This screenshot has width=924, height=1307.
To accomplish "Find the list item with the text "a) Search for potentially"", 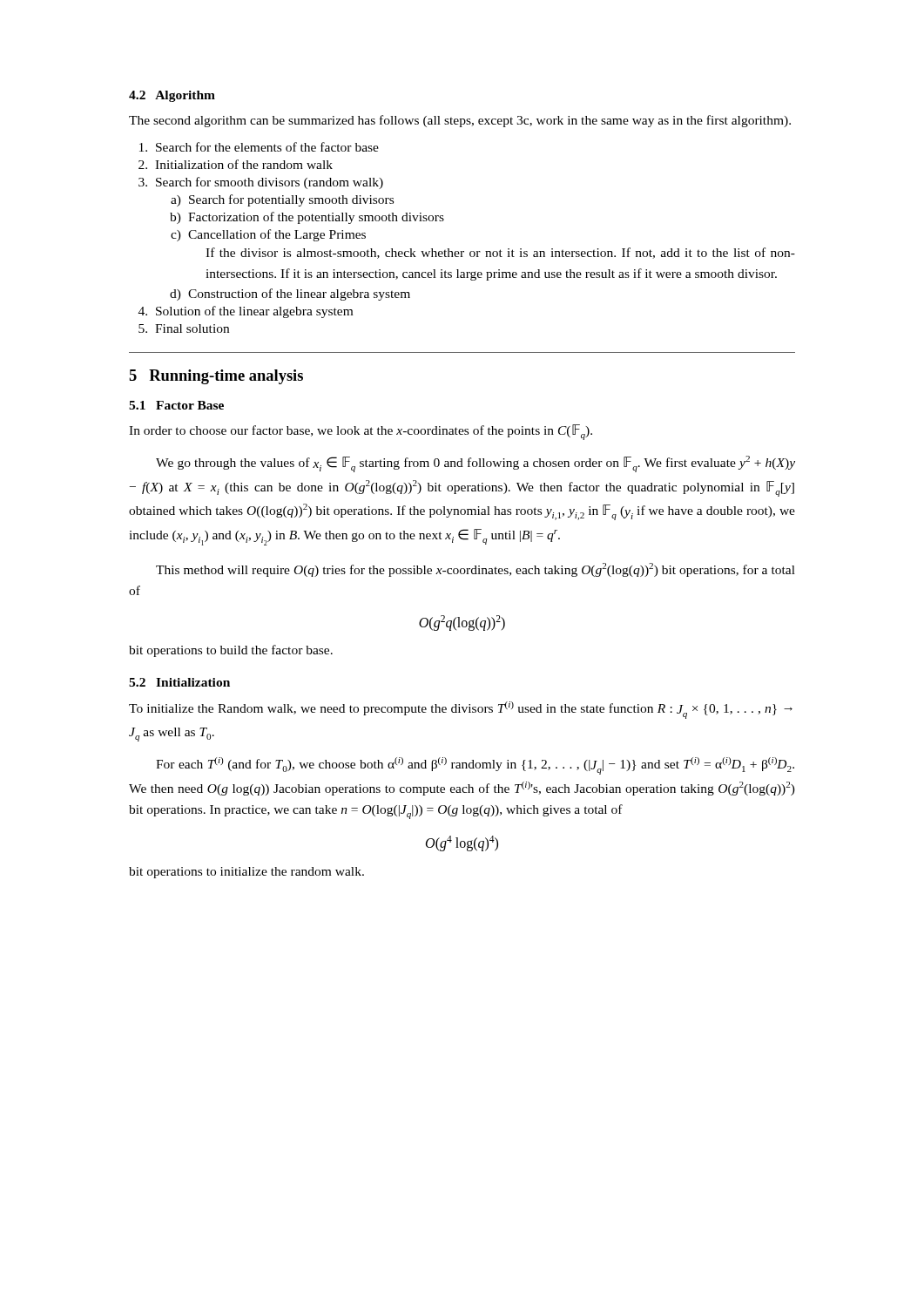I will [275, 200].
